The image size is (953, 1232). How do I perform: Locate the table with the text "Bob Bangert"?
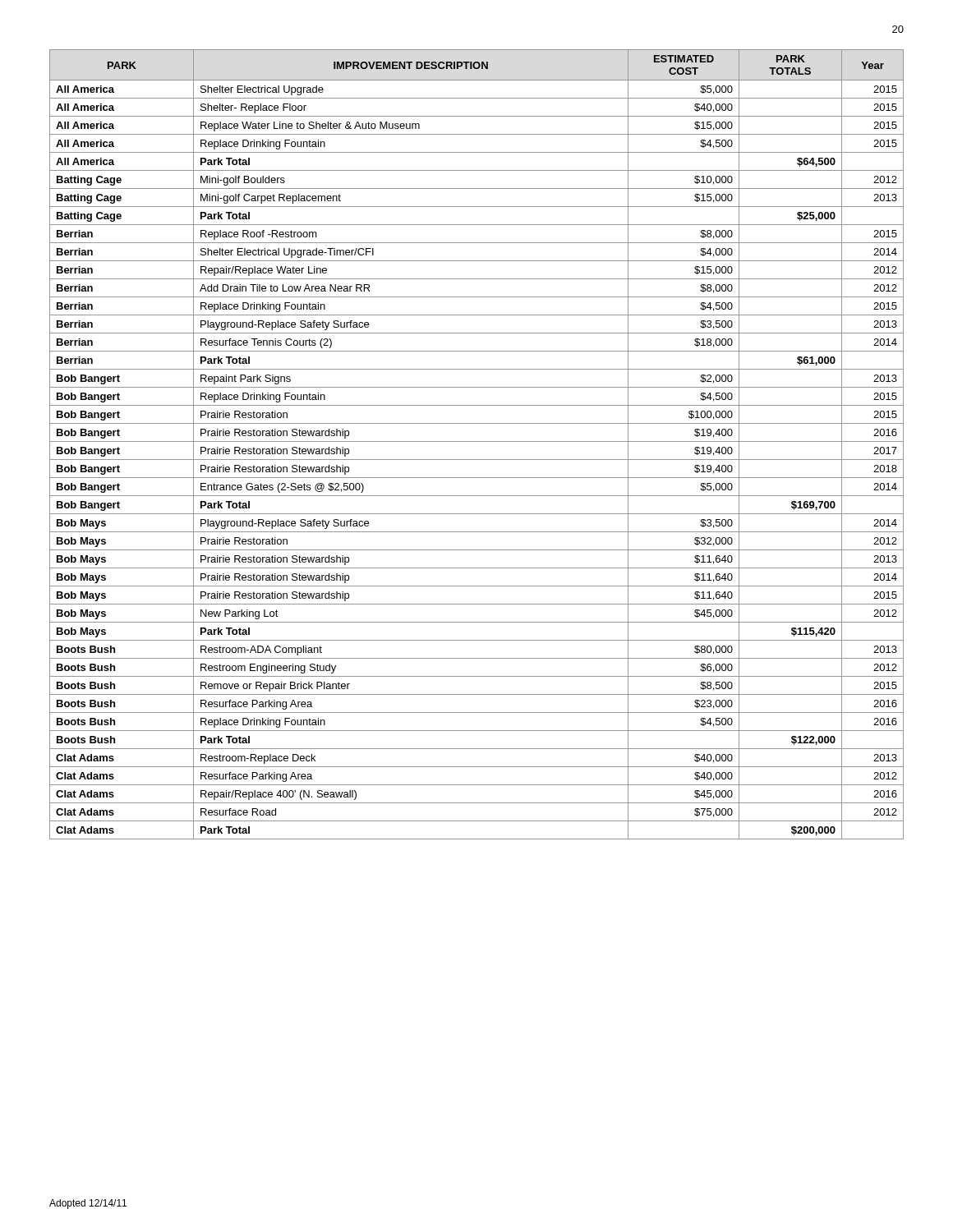[476, 444]
